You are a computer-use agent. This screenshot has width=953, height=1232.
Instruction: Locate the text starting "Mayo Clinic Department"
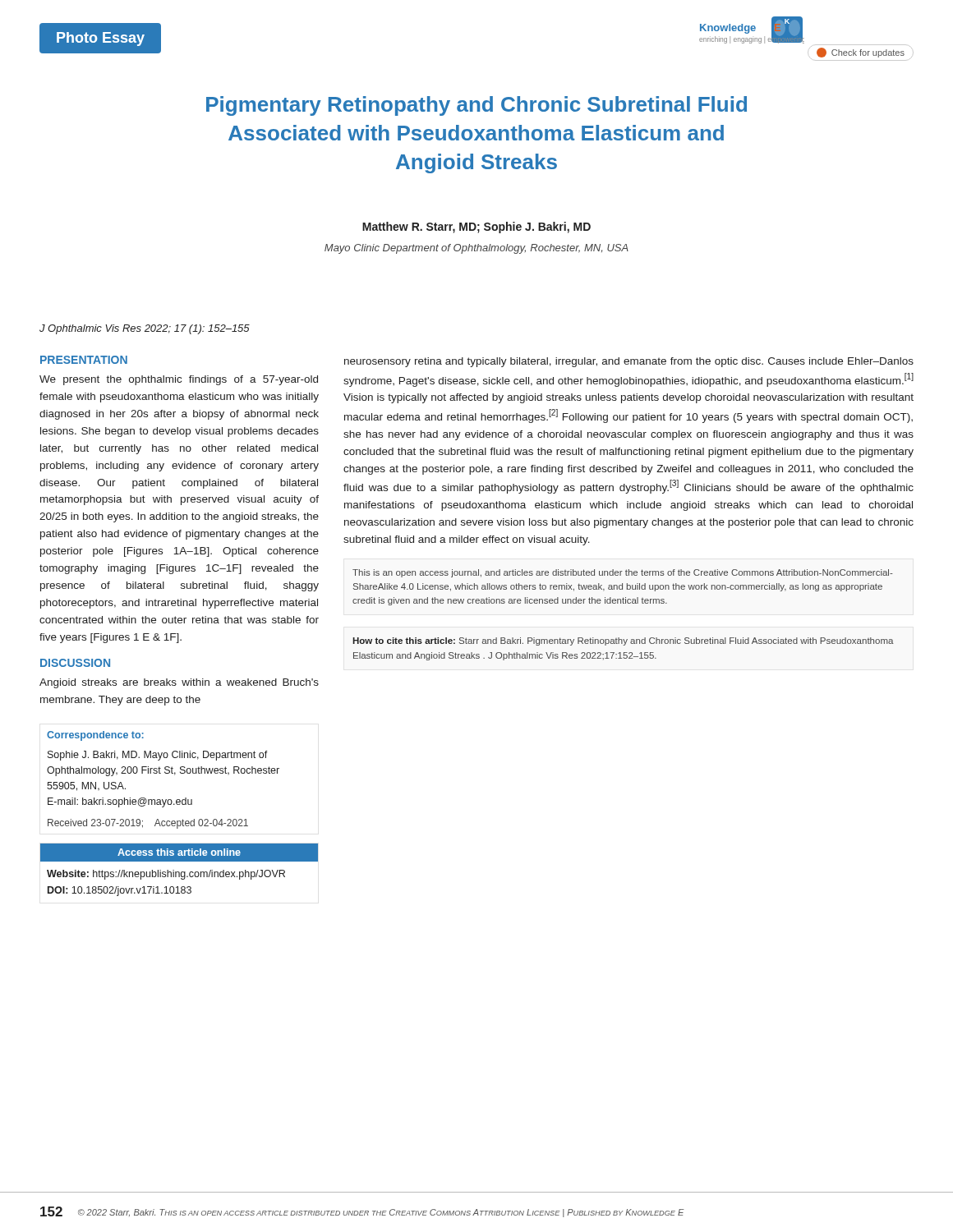click(x=476, y=248)
